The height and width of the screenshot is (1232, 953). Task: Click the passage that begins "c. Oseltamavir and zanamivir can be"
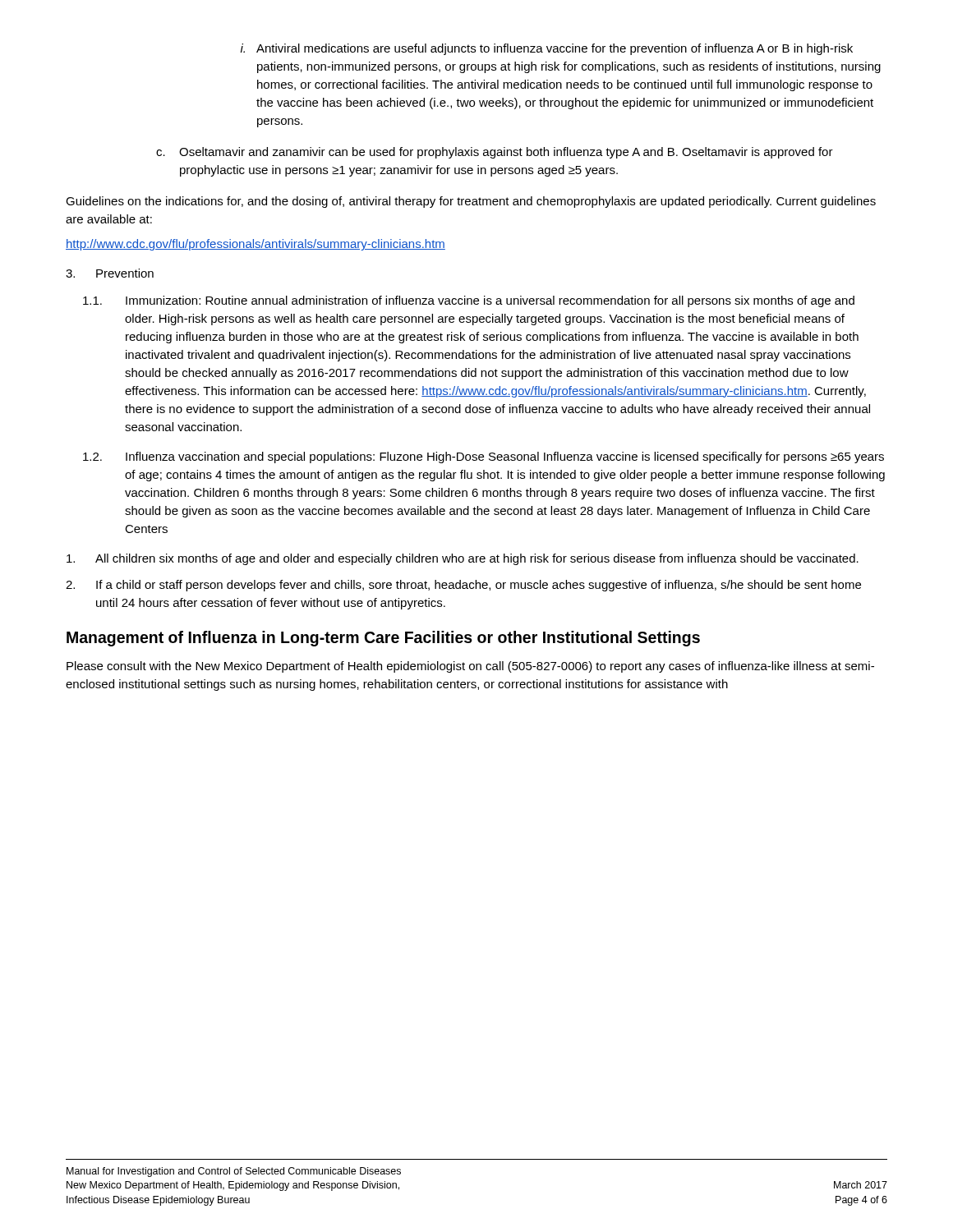click(522, 161)
